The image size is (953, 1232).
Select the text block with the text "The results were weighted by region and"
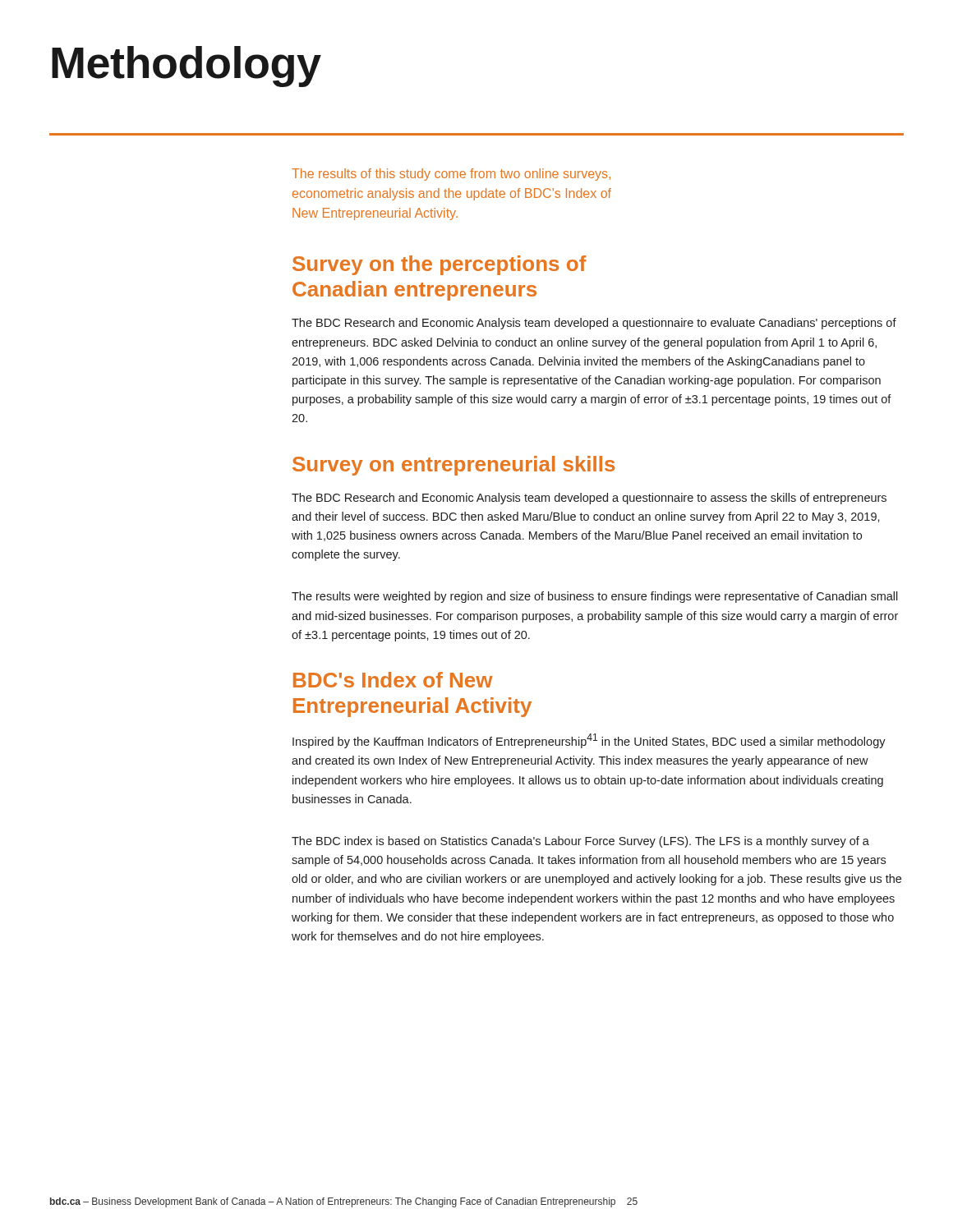click(x=595, y=616)
